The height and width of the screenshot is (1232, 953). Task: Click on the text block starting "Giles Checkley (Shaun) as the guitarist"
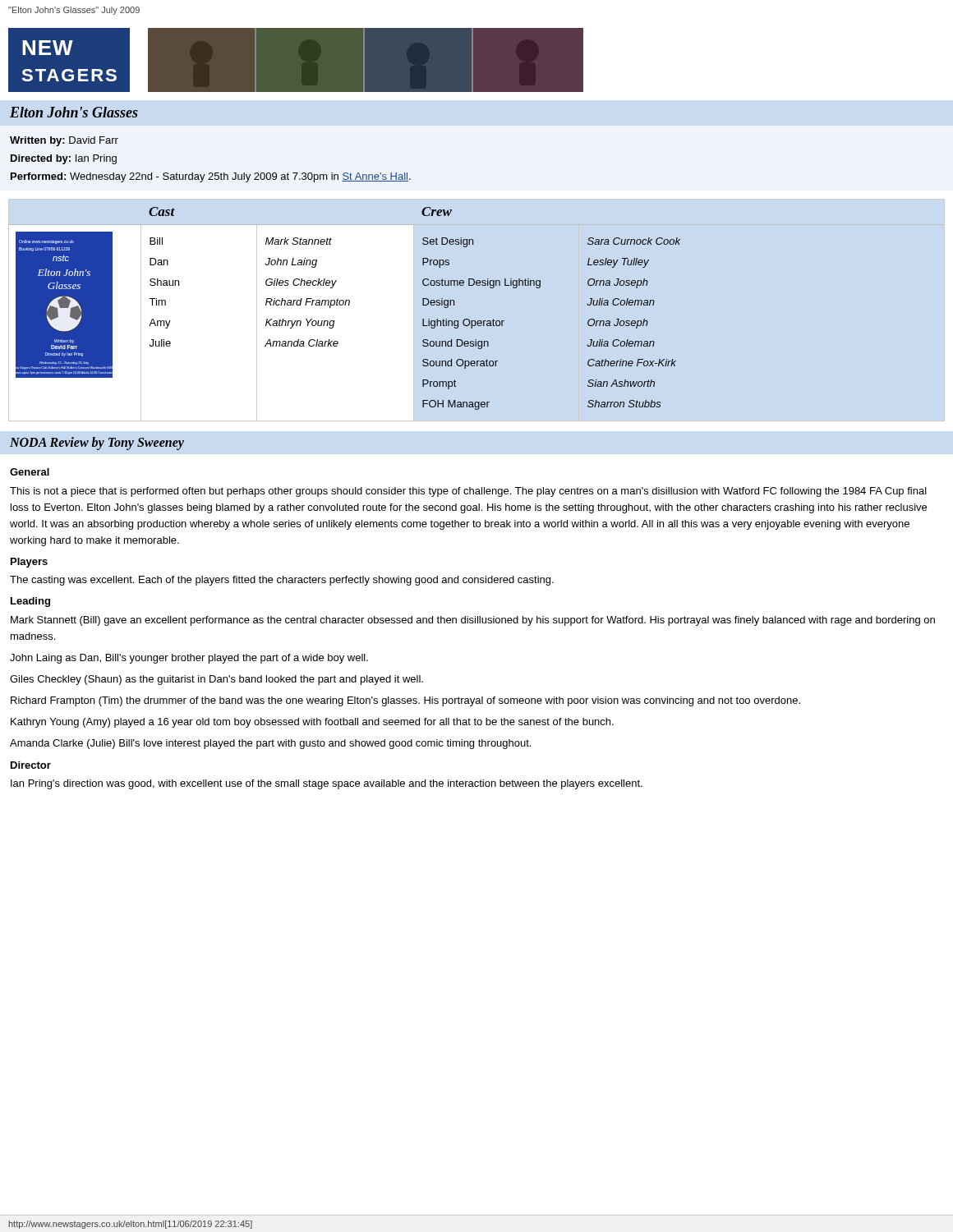point(217,679)
